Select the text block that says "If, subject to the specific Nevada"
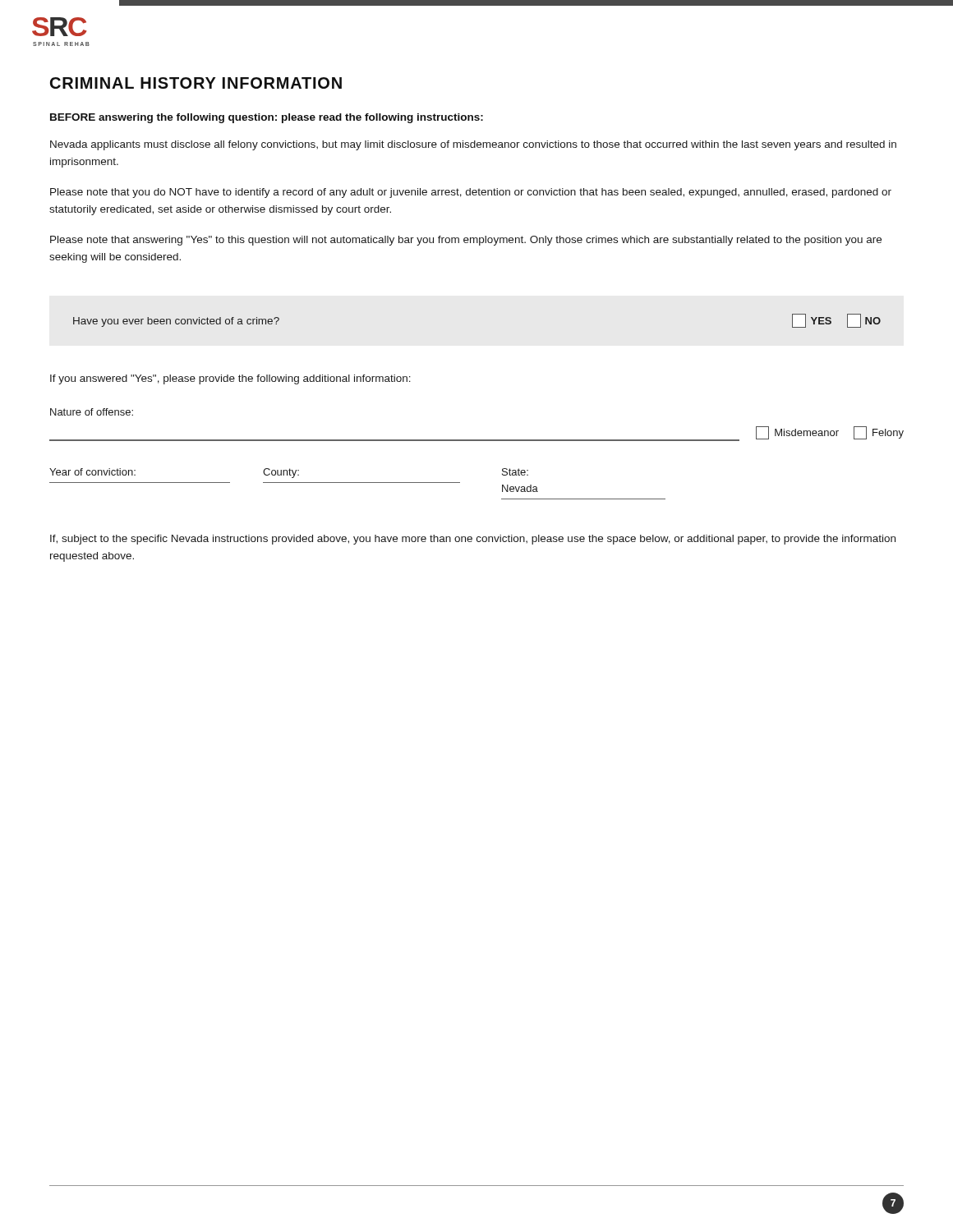Screen dimensions: 1232x953 (x=473, y=547)
